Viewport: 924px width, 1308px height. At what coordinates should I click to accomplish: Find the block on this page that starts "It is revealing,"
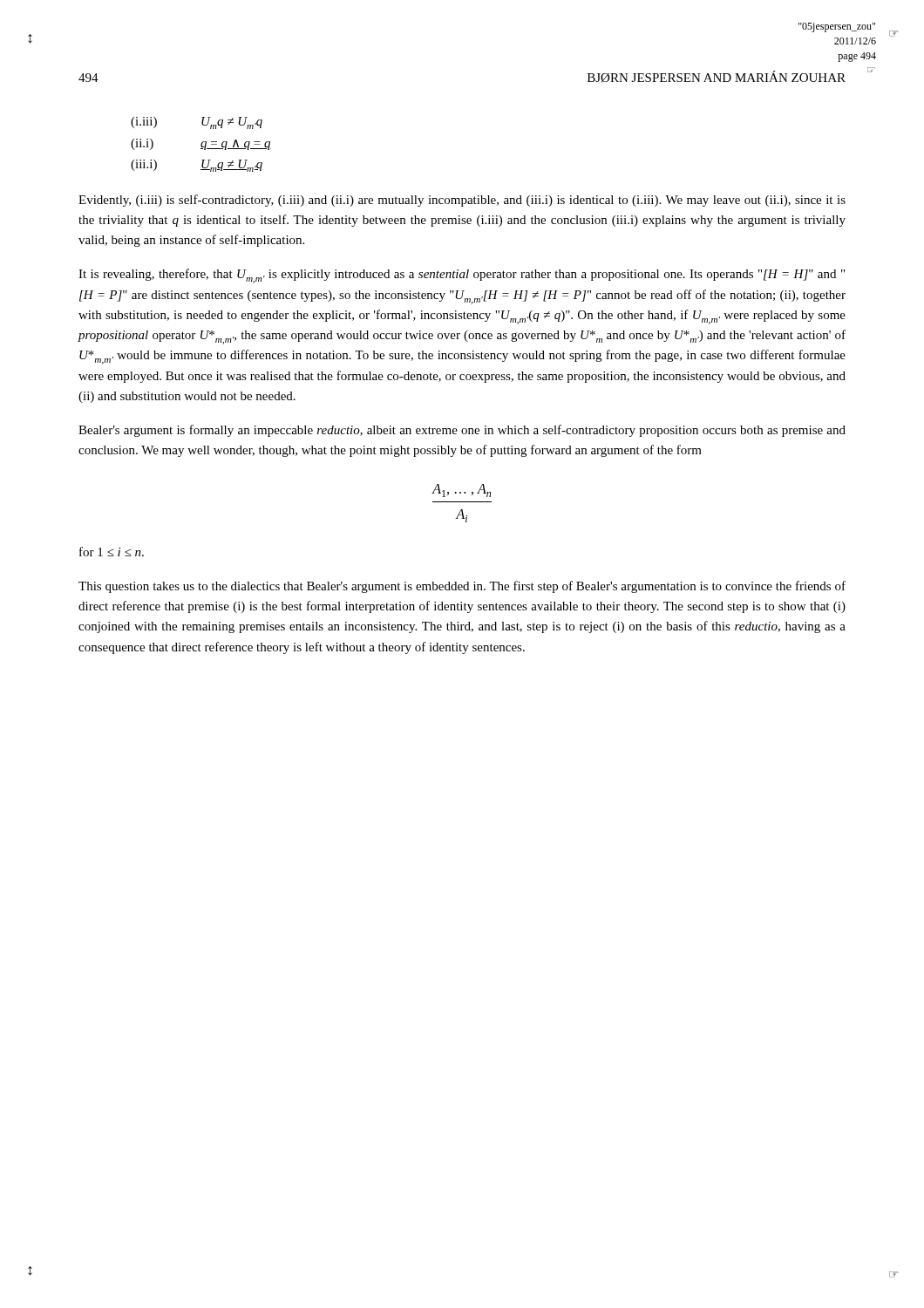click(462, 335)
